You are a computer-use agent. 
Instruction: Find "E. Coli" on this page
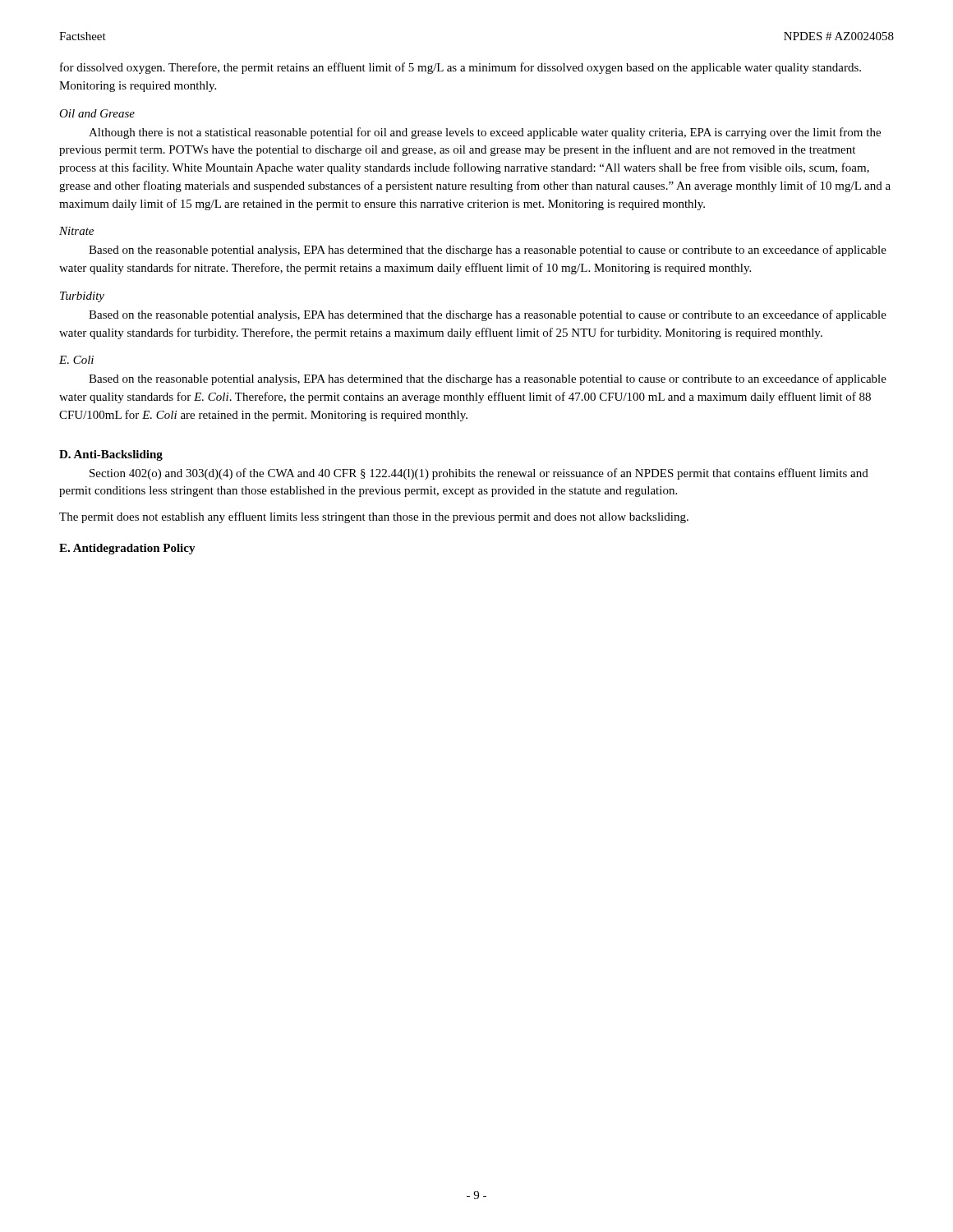[77, 360]
